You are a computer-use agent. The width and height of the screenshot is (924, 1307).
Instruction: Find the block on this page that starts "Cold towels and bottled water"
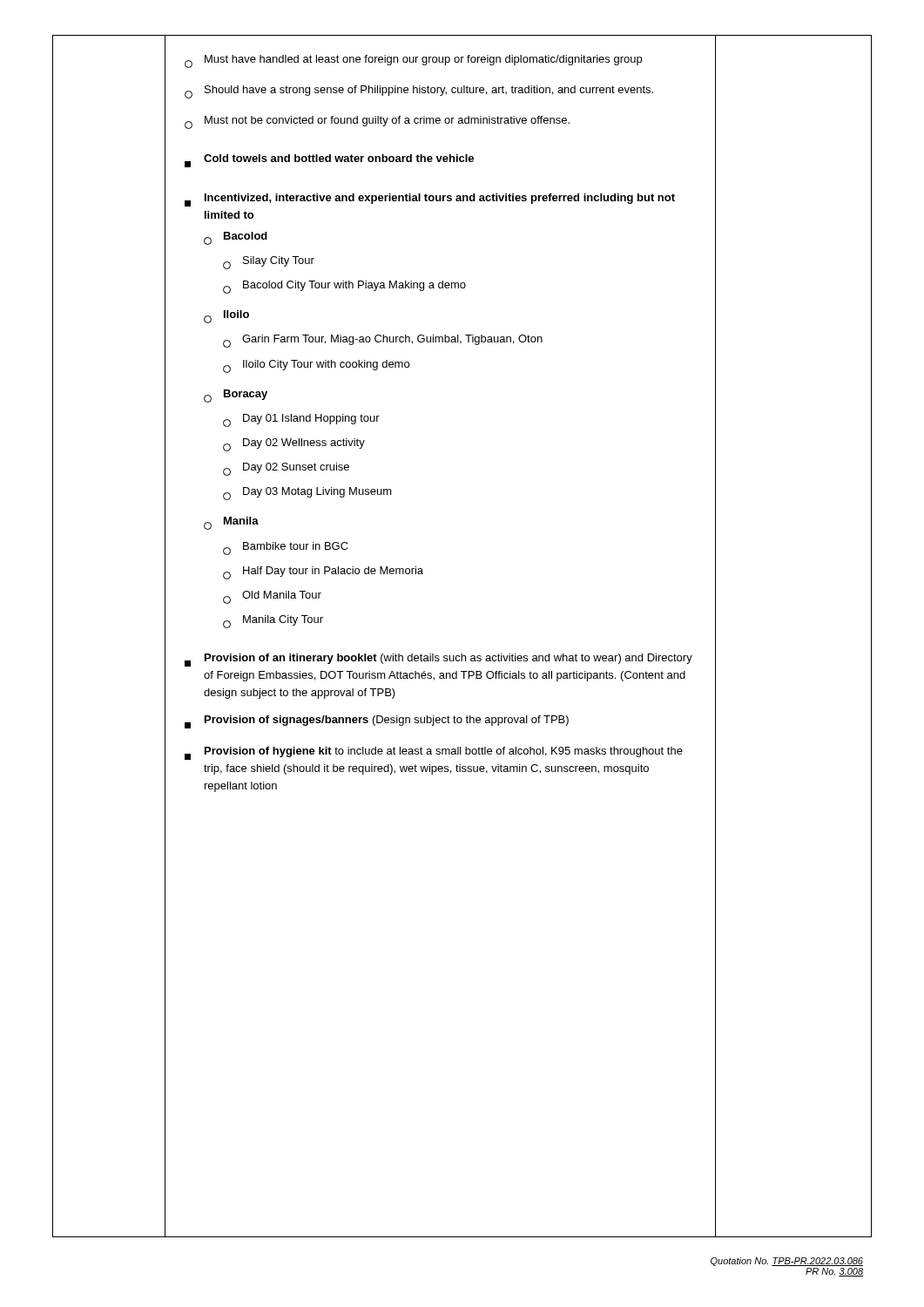click(x=329, y=162)
